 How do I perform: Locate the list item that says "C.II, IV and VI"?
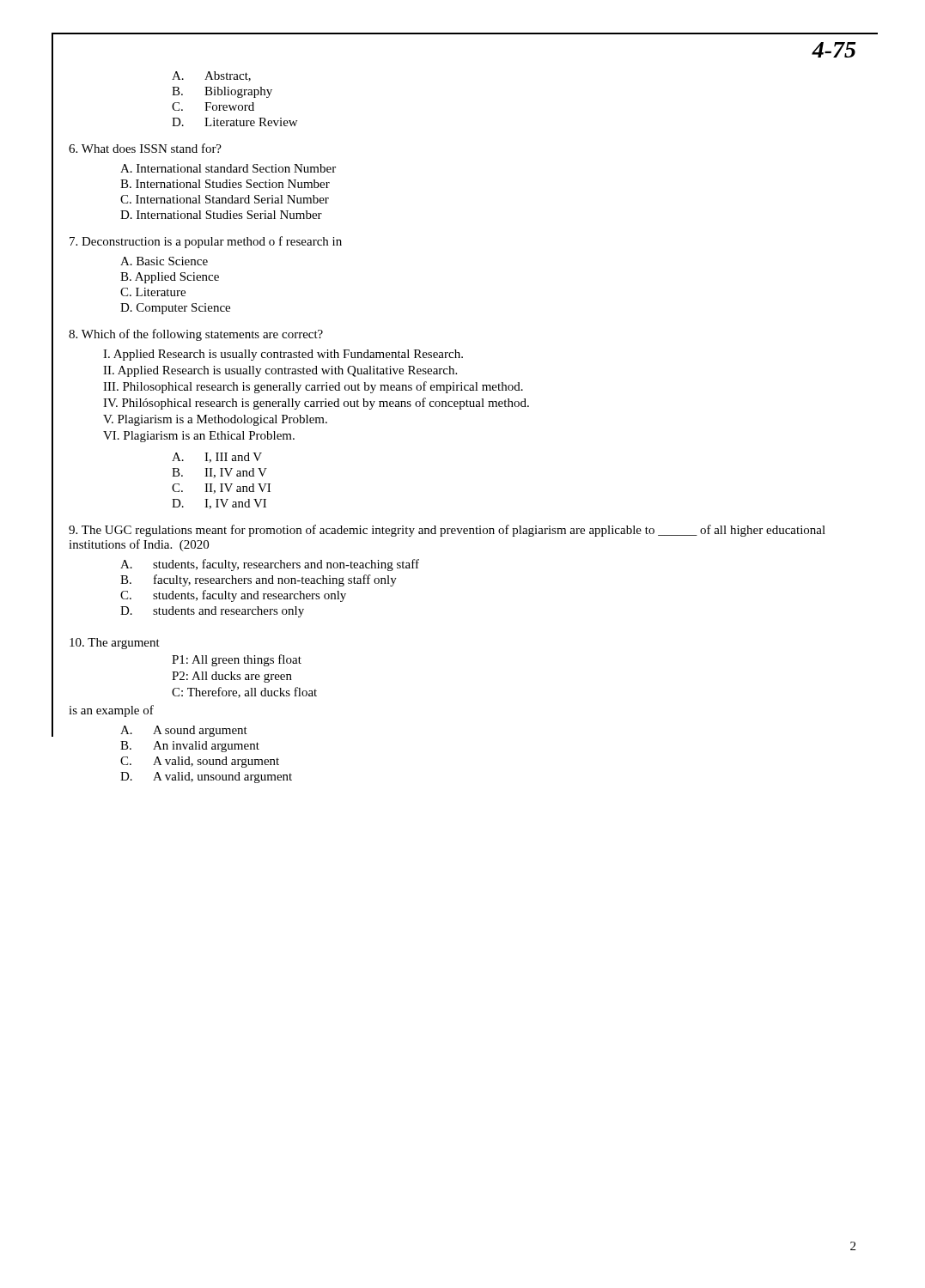click(221, 488)
